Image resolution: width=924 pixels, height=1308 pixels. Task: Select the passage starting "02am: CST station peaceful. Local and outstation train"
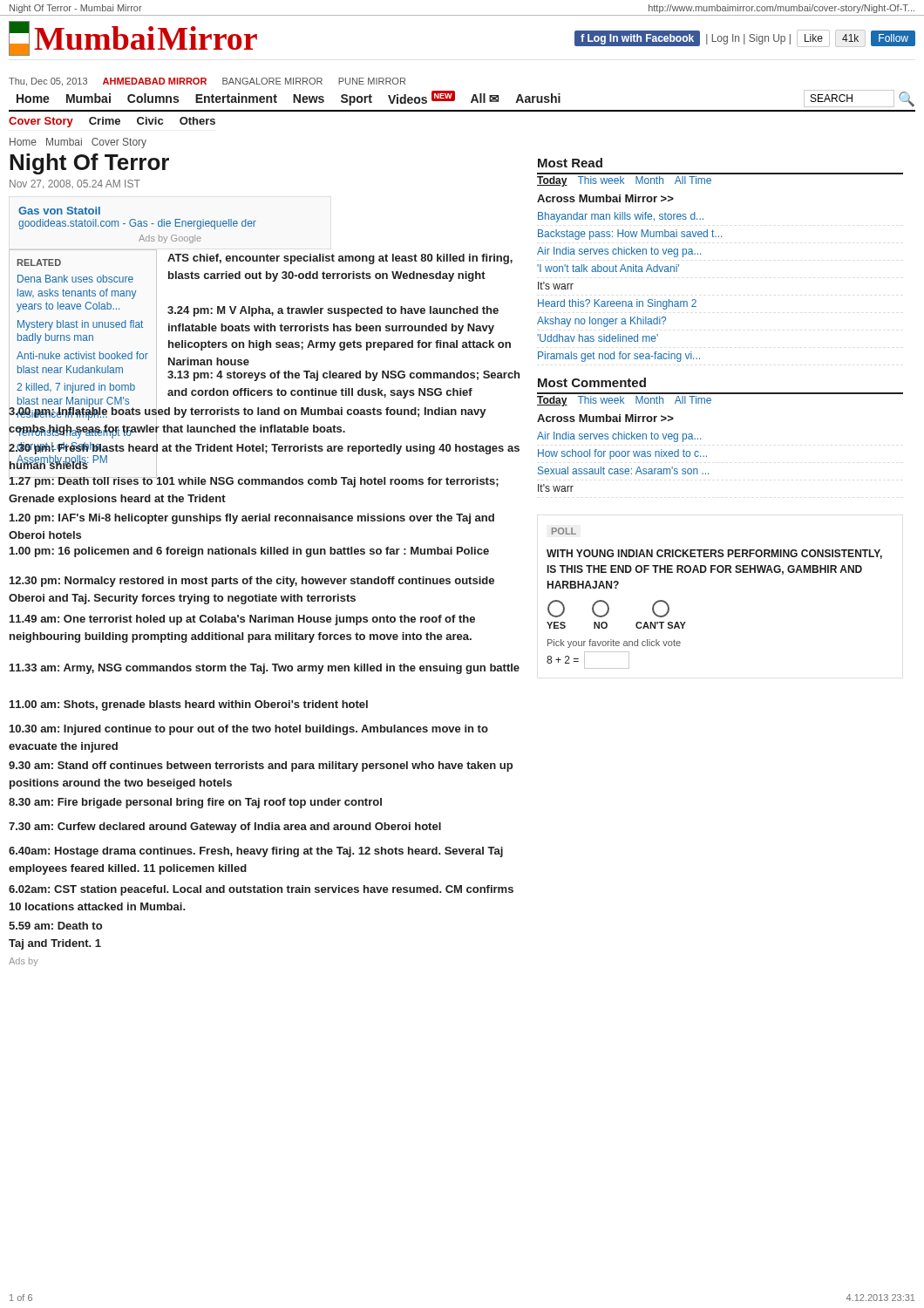261,898
